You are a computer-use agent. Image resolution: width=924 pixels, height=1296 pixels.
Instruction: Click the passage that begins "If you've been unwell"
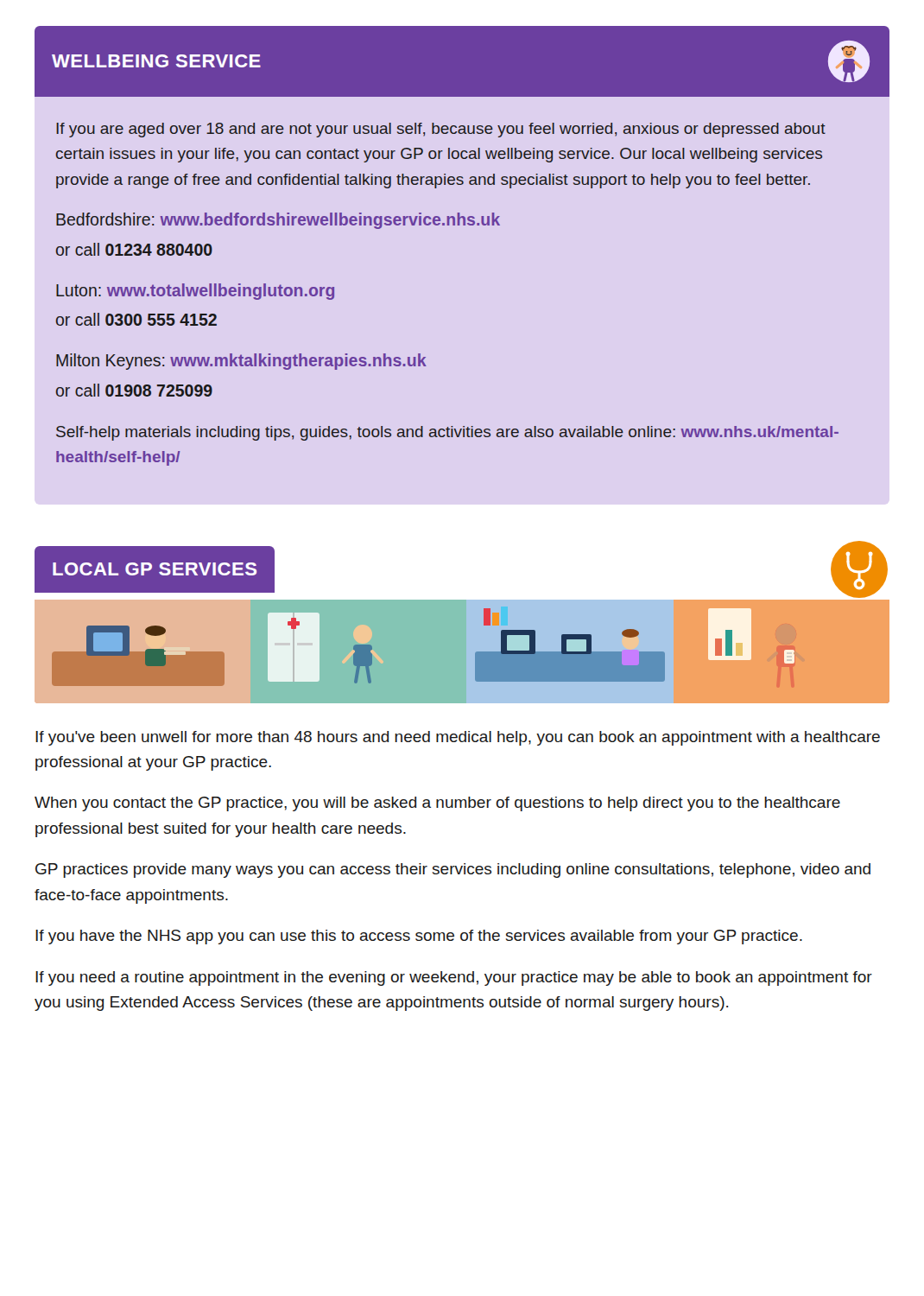[x=458, y=749]
